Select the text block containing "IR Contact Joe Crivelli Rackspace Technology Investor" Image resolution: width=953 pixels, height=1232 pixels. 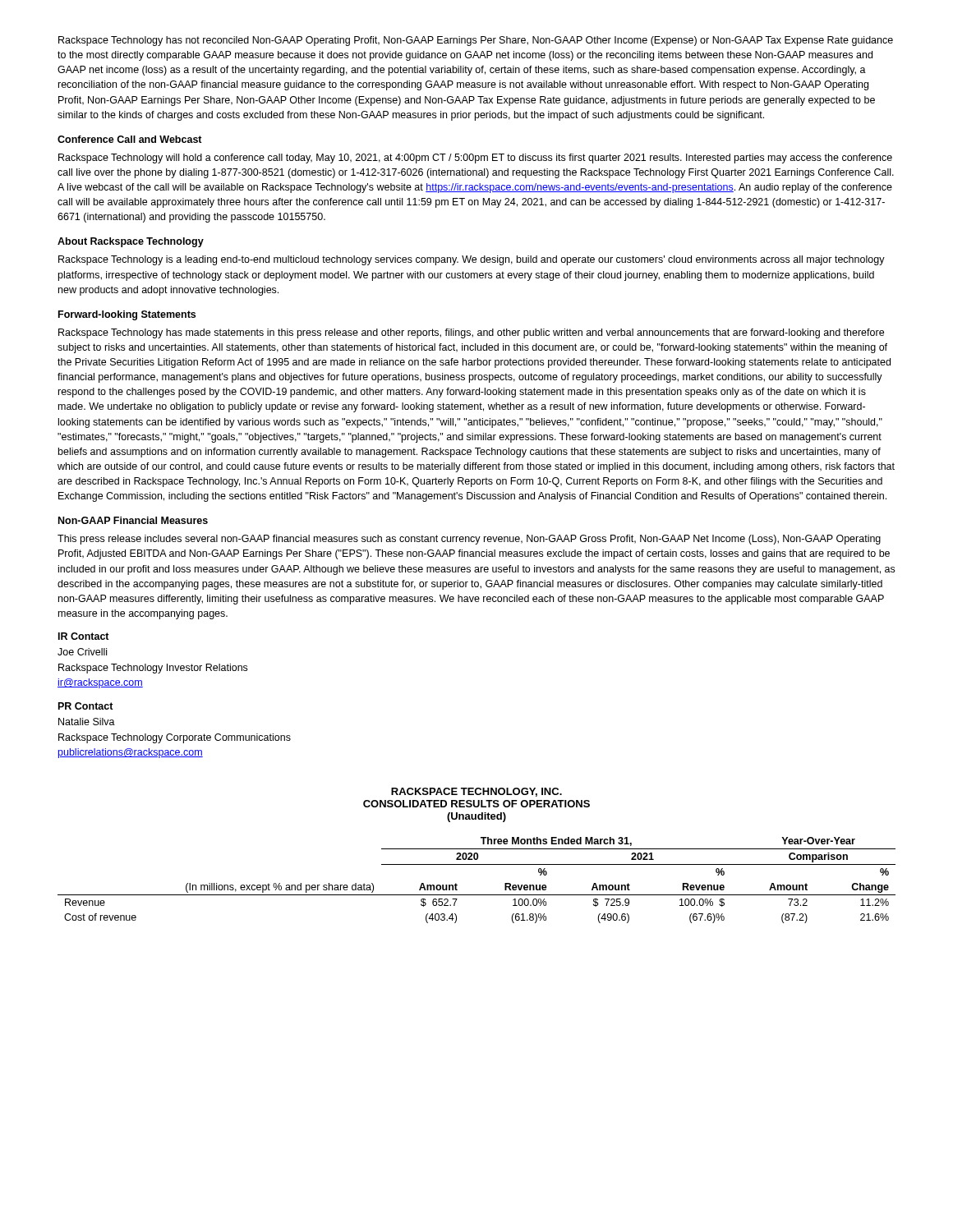click(x=153, y=660)
